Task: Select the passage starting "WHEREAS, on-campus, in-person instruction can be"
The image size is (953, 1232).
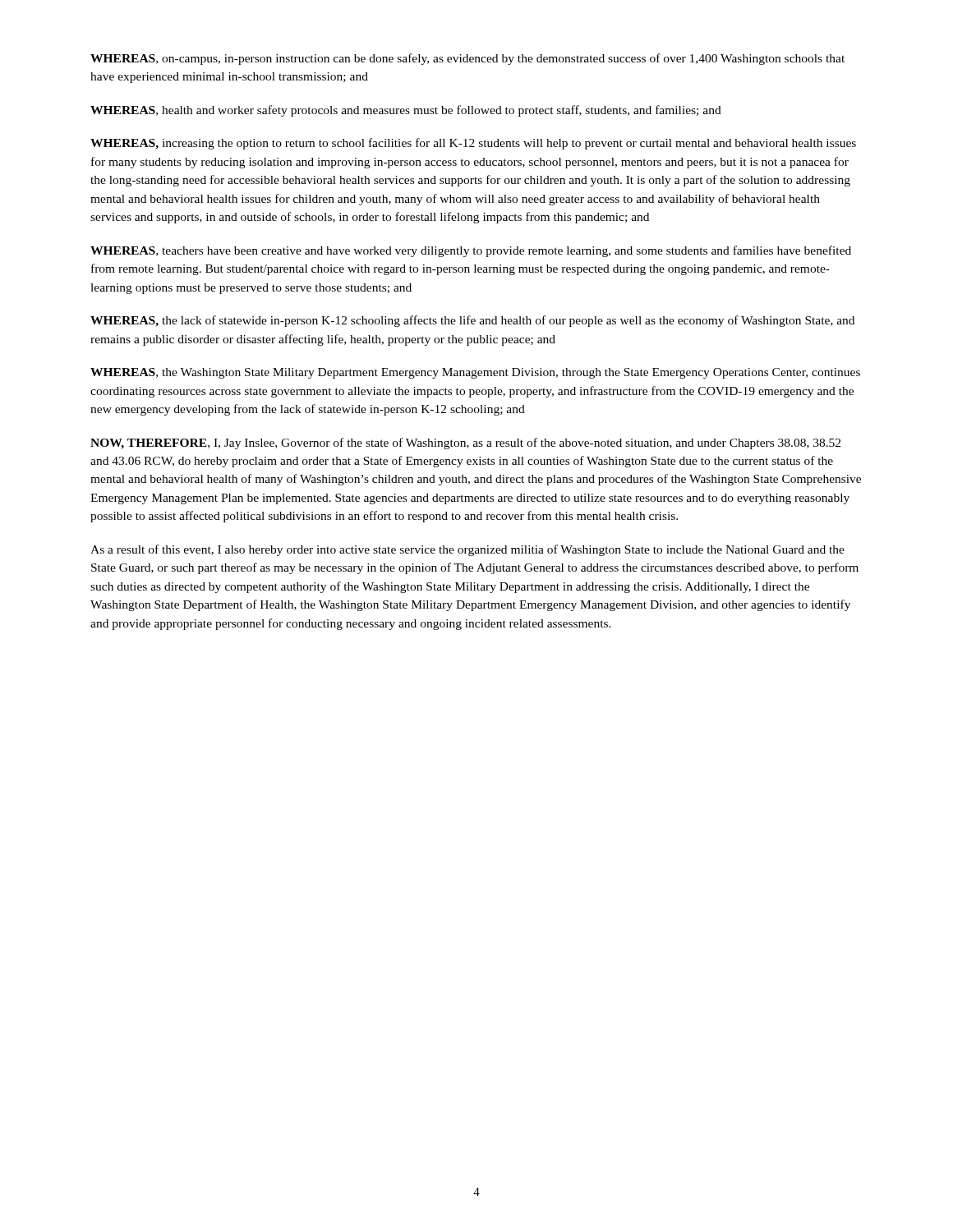Action: pyautogui.click(x=468, y=67)
